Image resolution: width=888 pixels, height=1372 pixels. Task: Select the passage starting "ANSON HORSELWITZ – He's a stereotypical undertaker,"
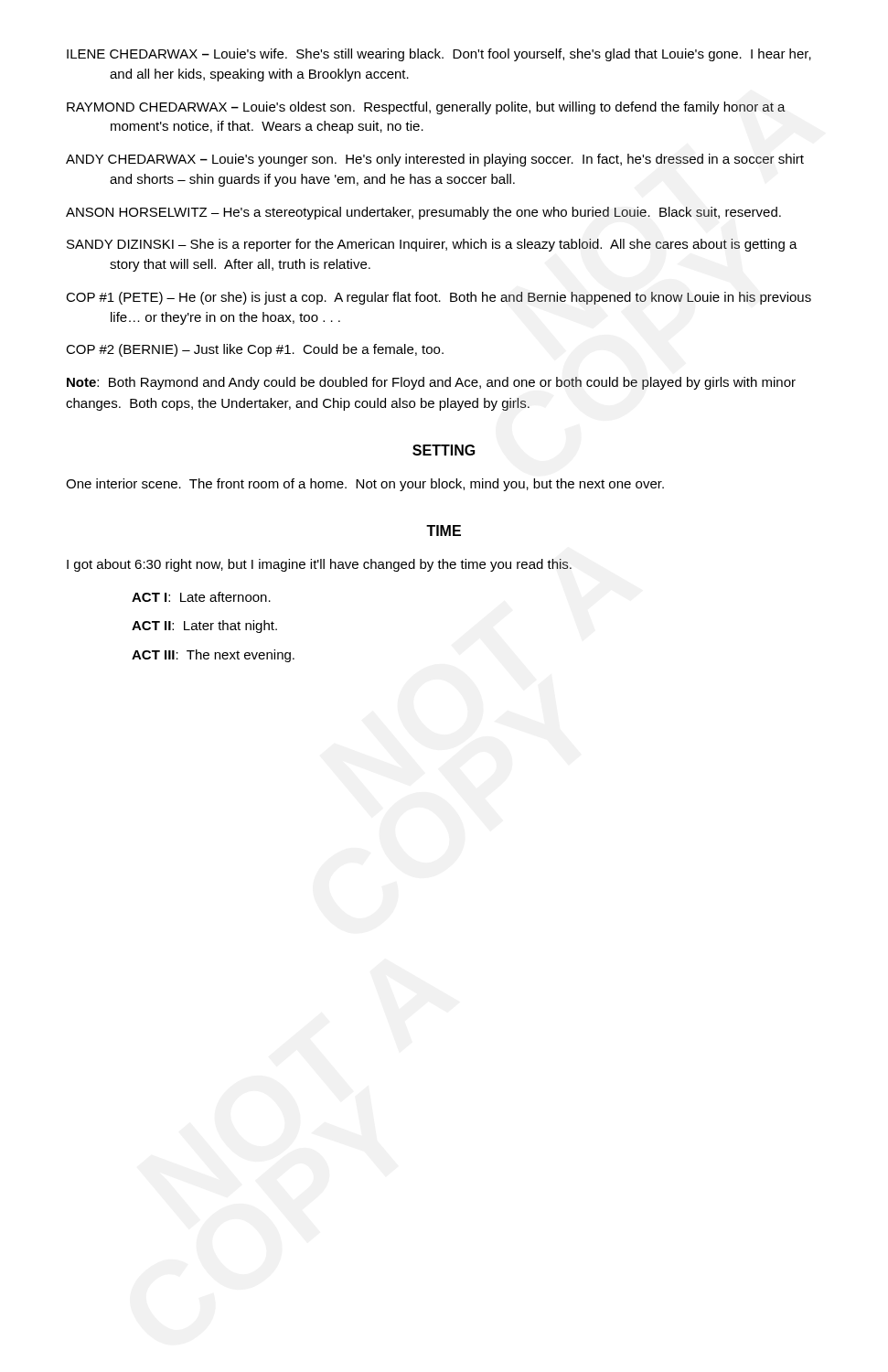424,211
